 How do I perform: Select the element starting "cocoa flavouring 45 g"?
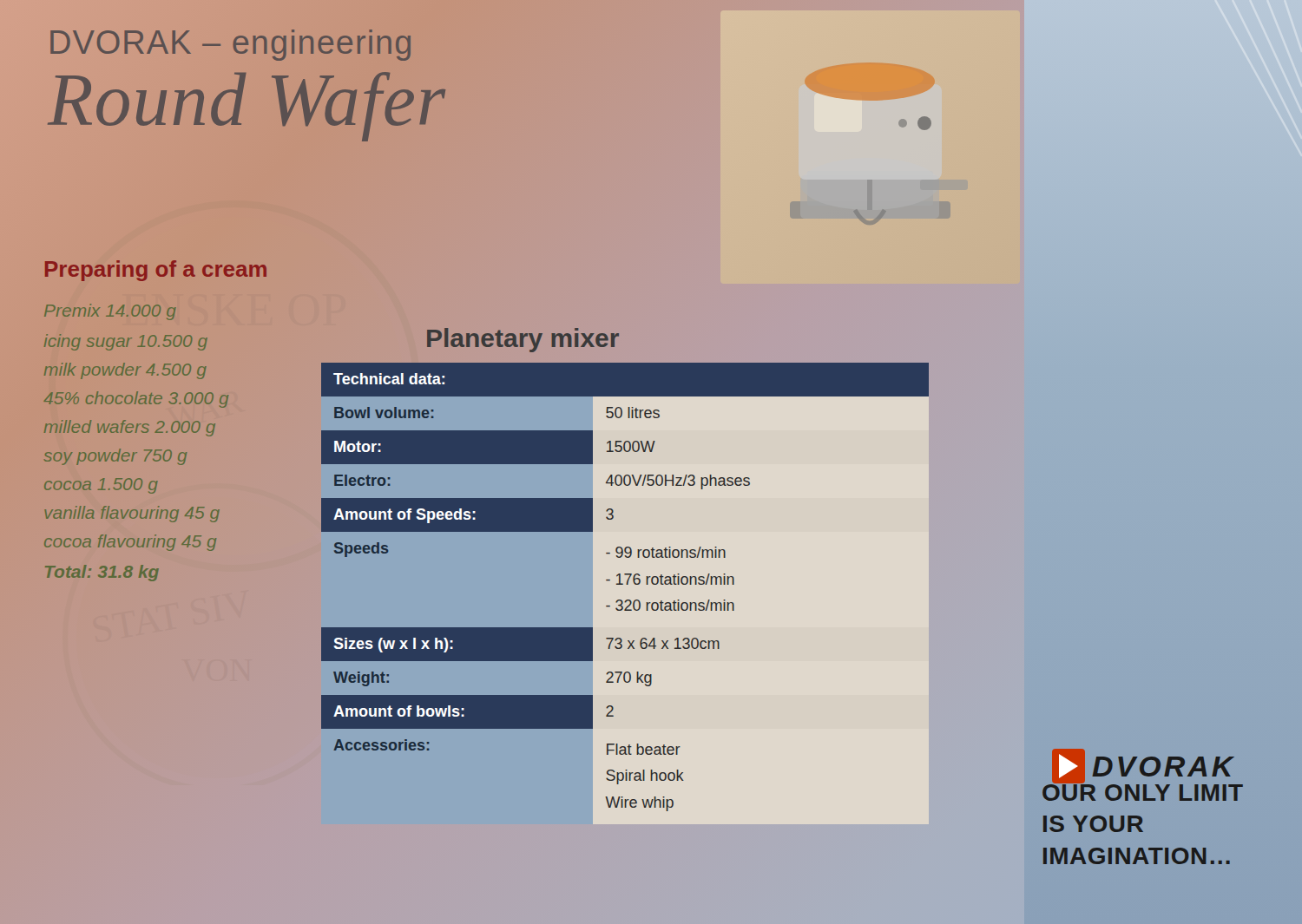pyautogui.click(x=130, y=541)
